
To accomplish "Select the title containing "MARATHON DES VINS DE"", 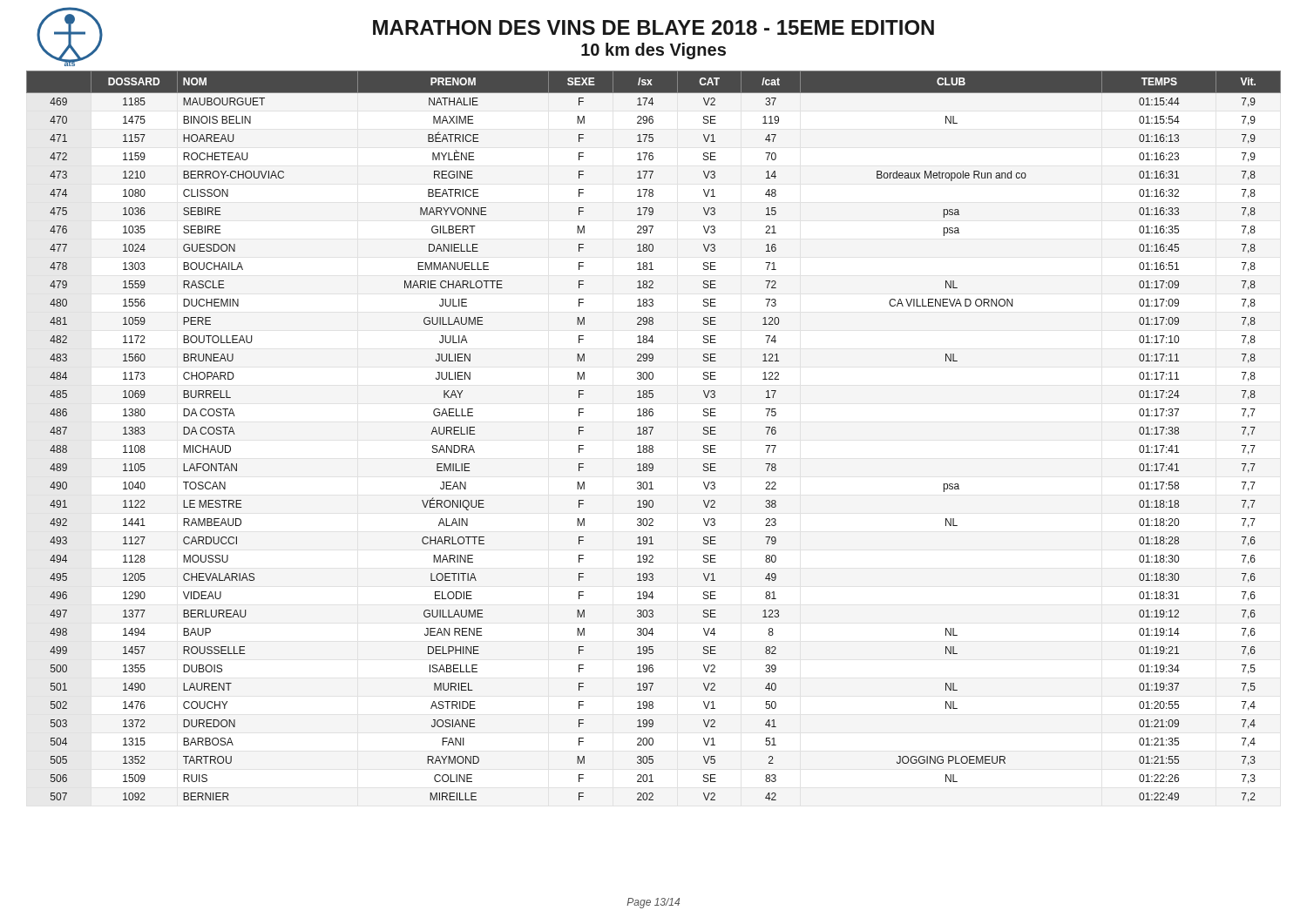I will (x=654, y=38).
